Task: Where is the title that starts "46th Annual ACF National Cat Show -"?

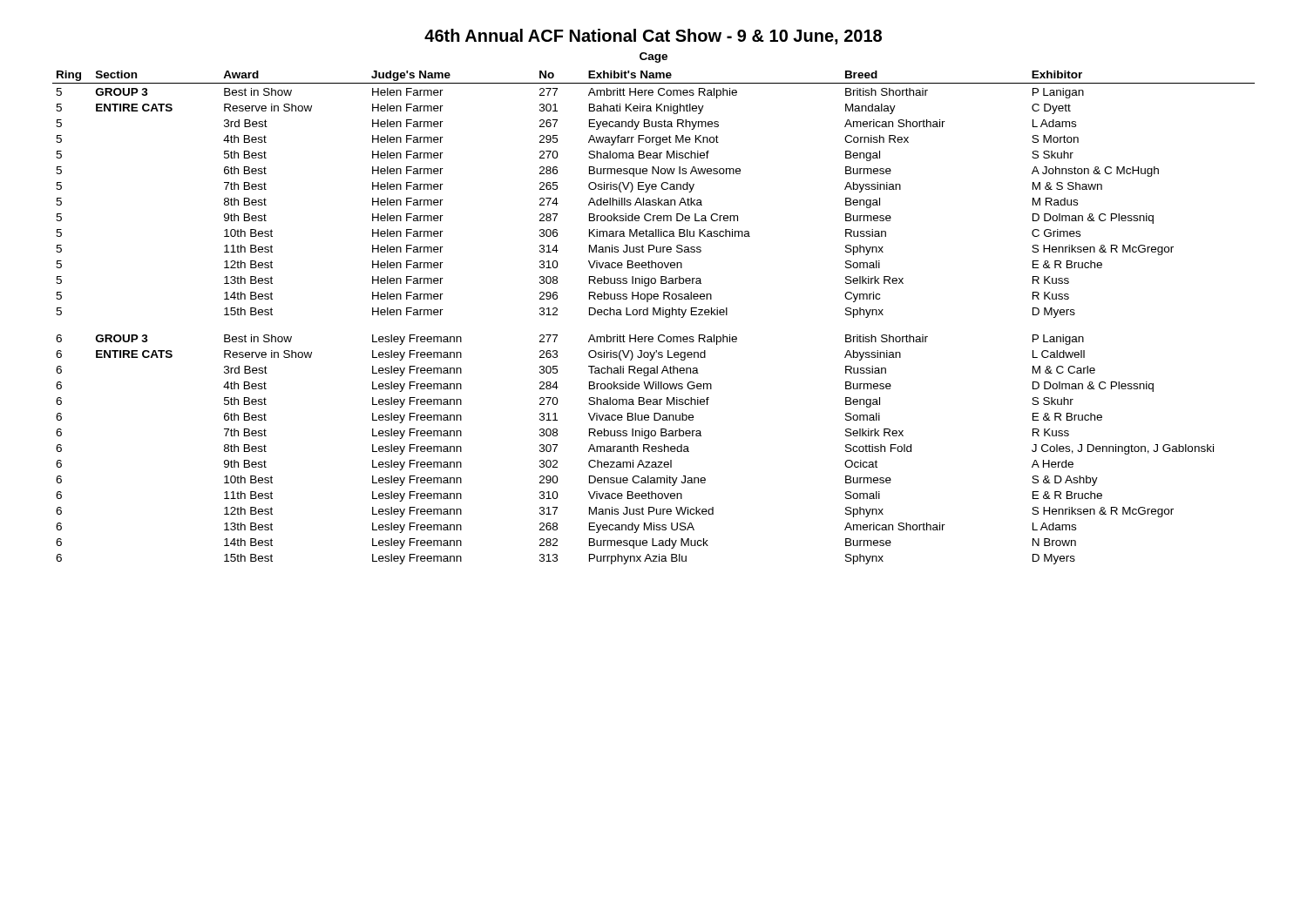Action: tap(654, 36)
